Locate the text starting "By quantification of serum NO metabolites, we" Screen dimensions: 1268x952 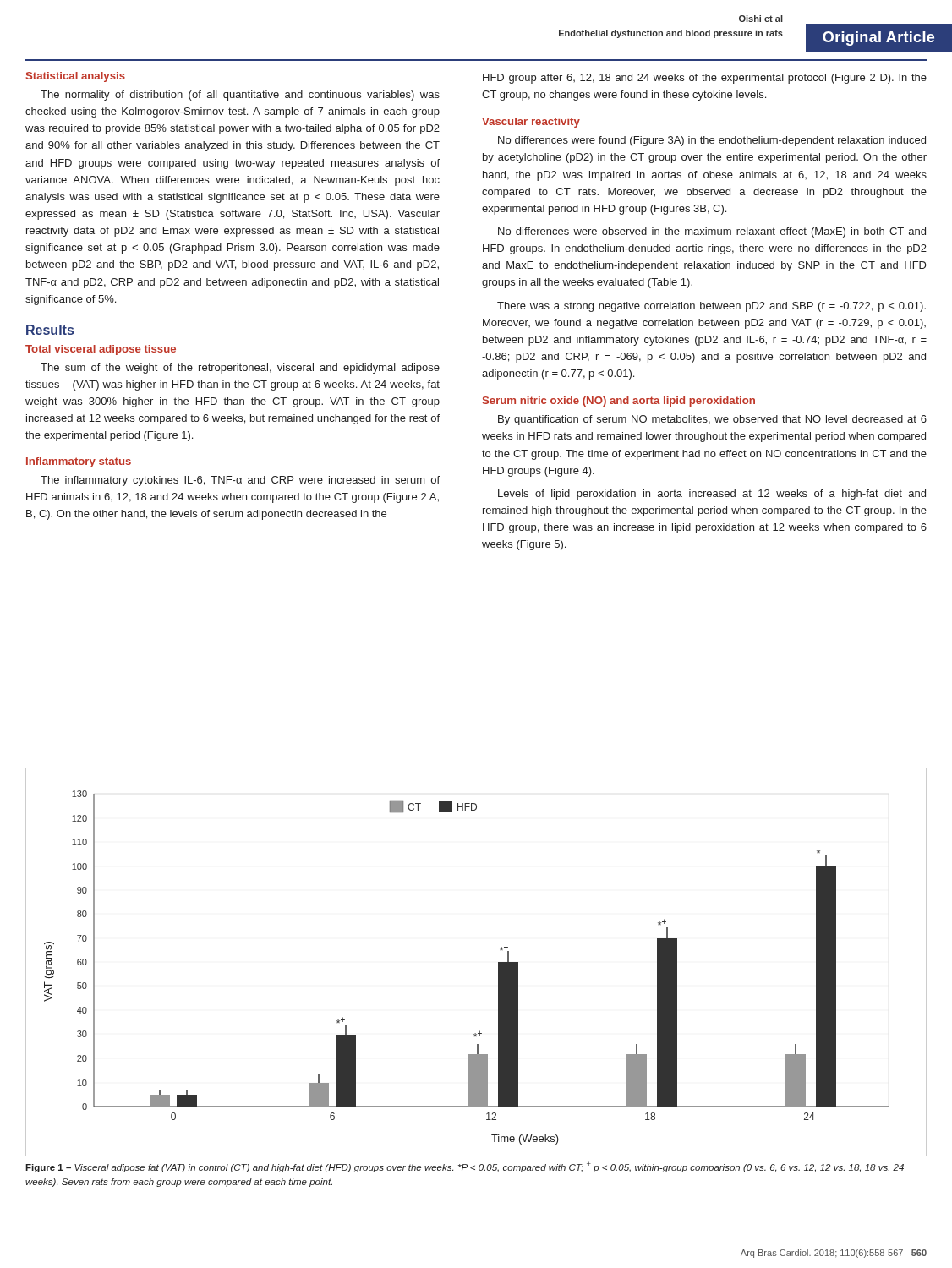pyautogui.click(x=704, y=445)
